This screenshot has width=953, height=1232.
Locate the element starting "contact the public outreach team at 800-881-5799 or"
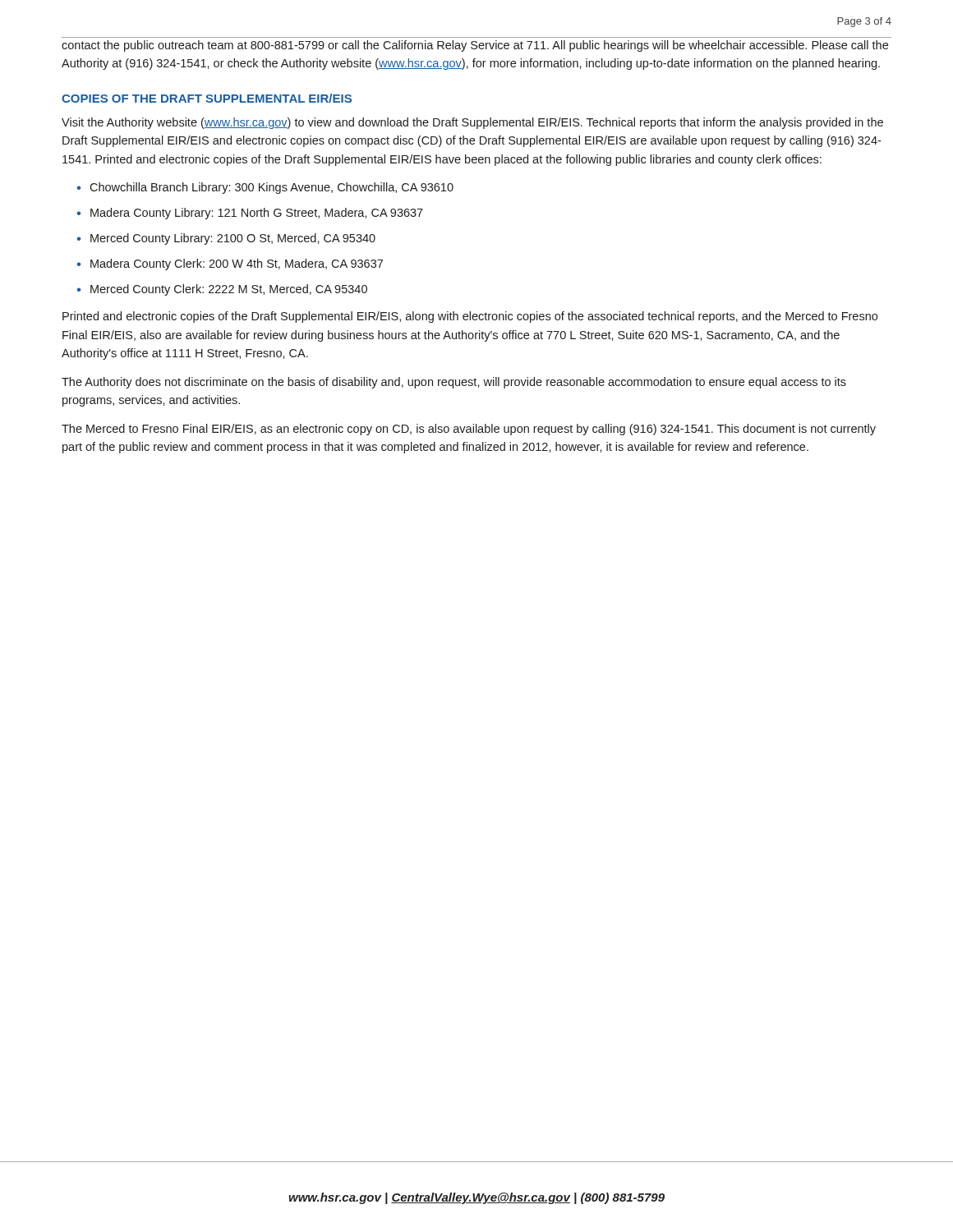[475, 54]
